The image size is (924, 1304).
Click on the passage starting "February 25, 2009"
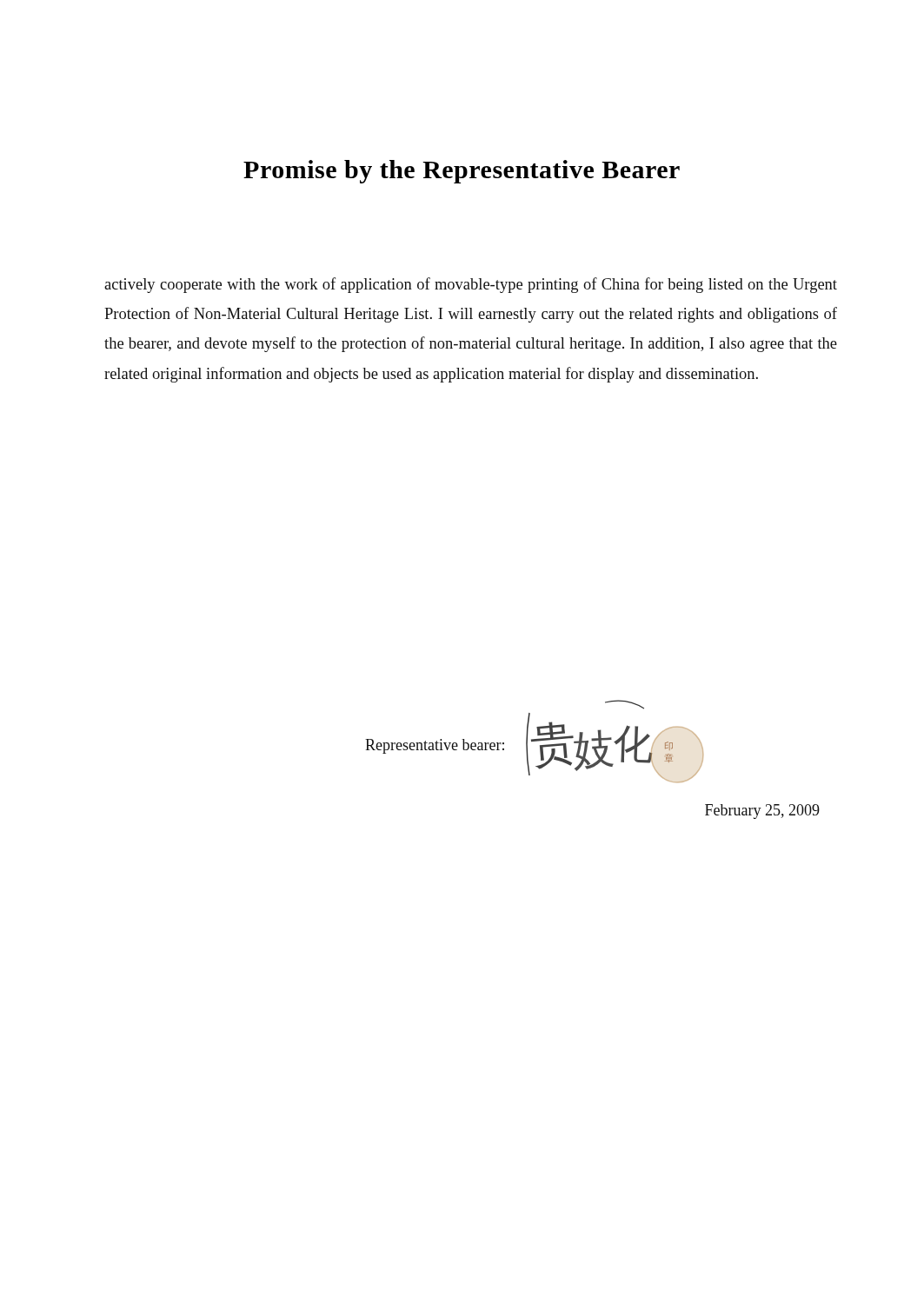(x=762, y=810)
